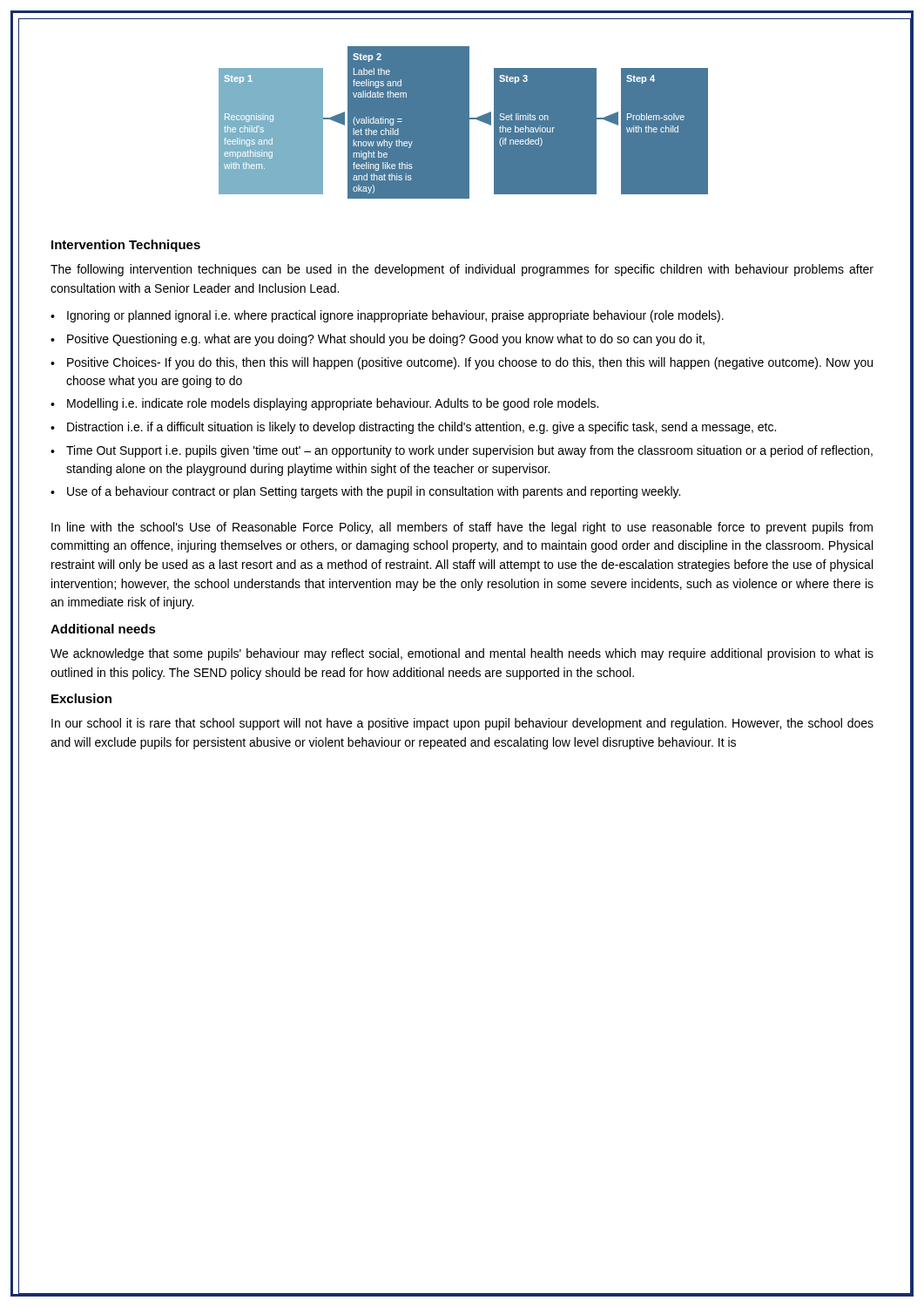Find the text block with the text "In line with the"

click(x=462, y=565)
